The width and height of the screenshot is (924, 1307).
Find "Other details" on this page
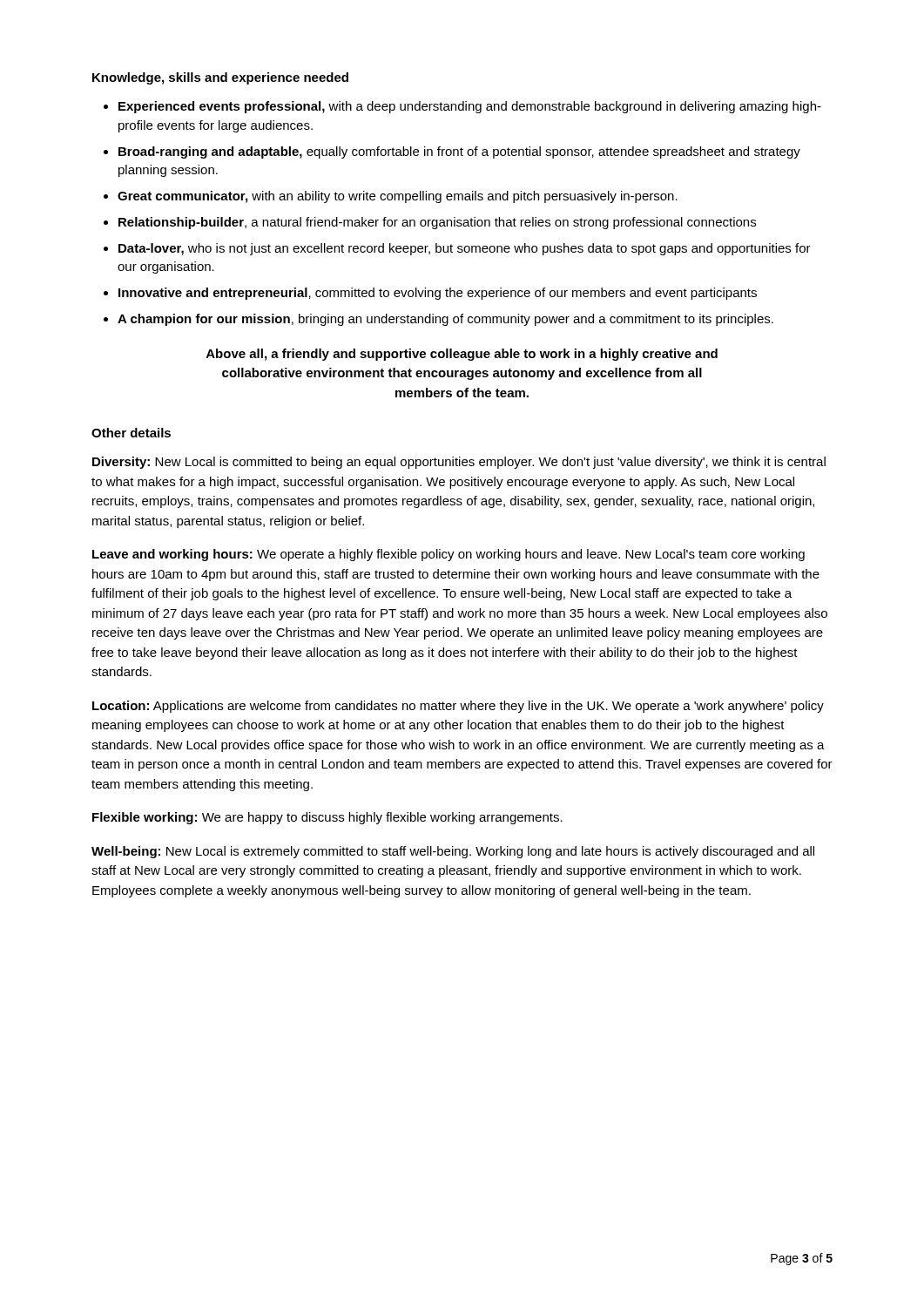click(131, 433)
